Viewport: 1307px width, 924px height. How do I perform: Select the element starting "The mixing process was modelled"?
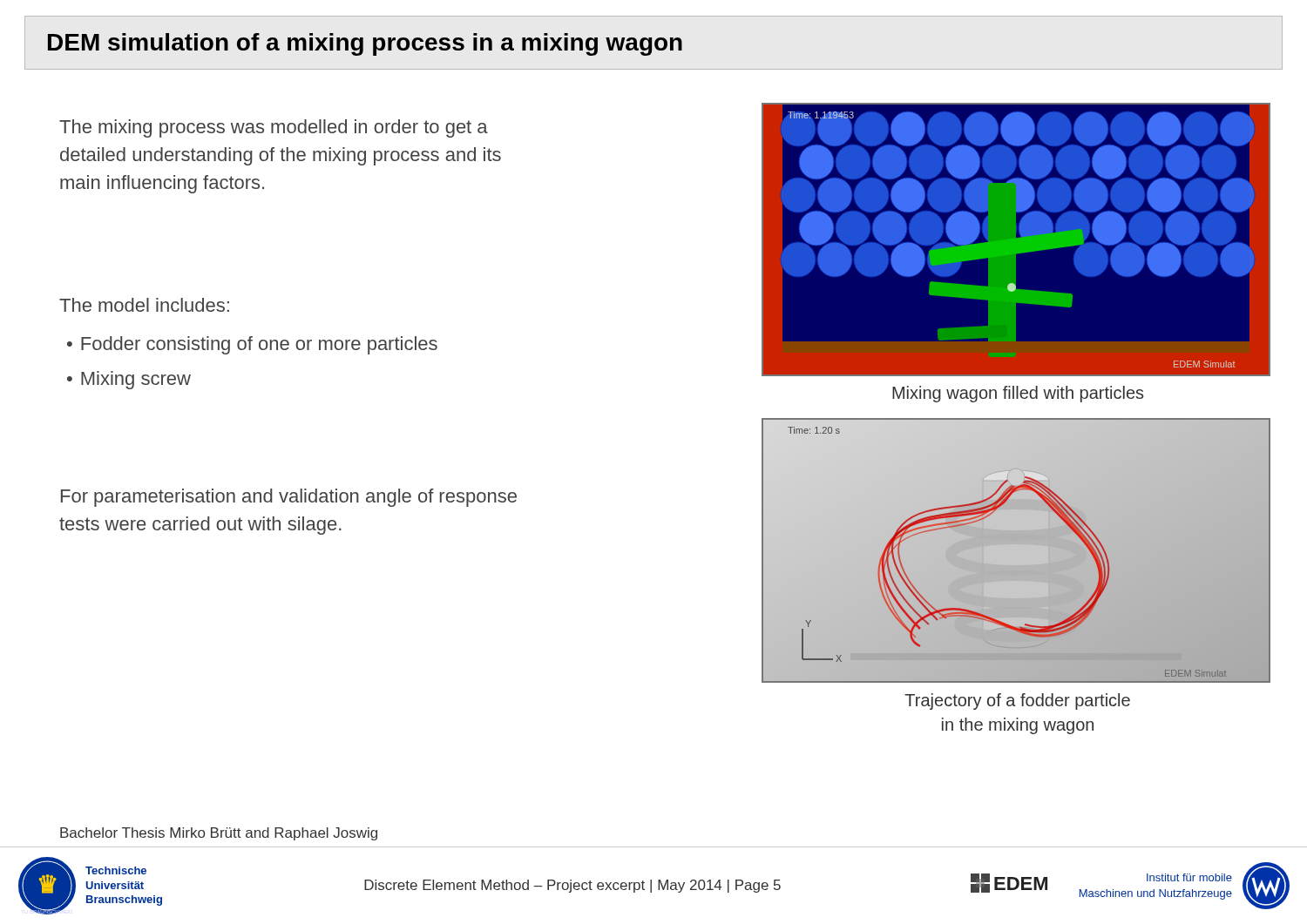280,154
